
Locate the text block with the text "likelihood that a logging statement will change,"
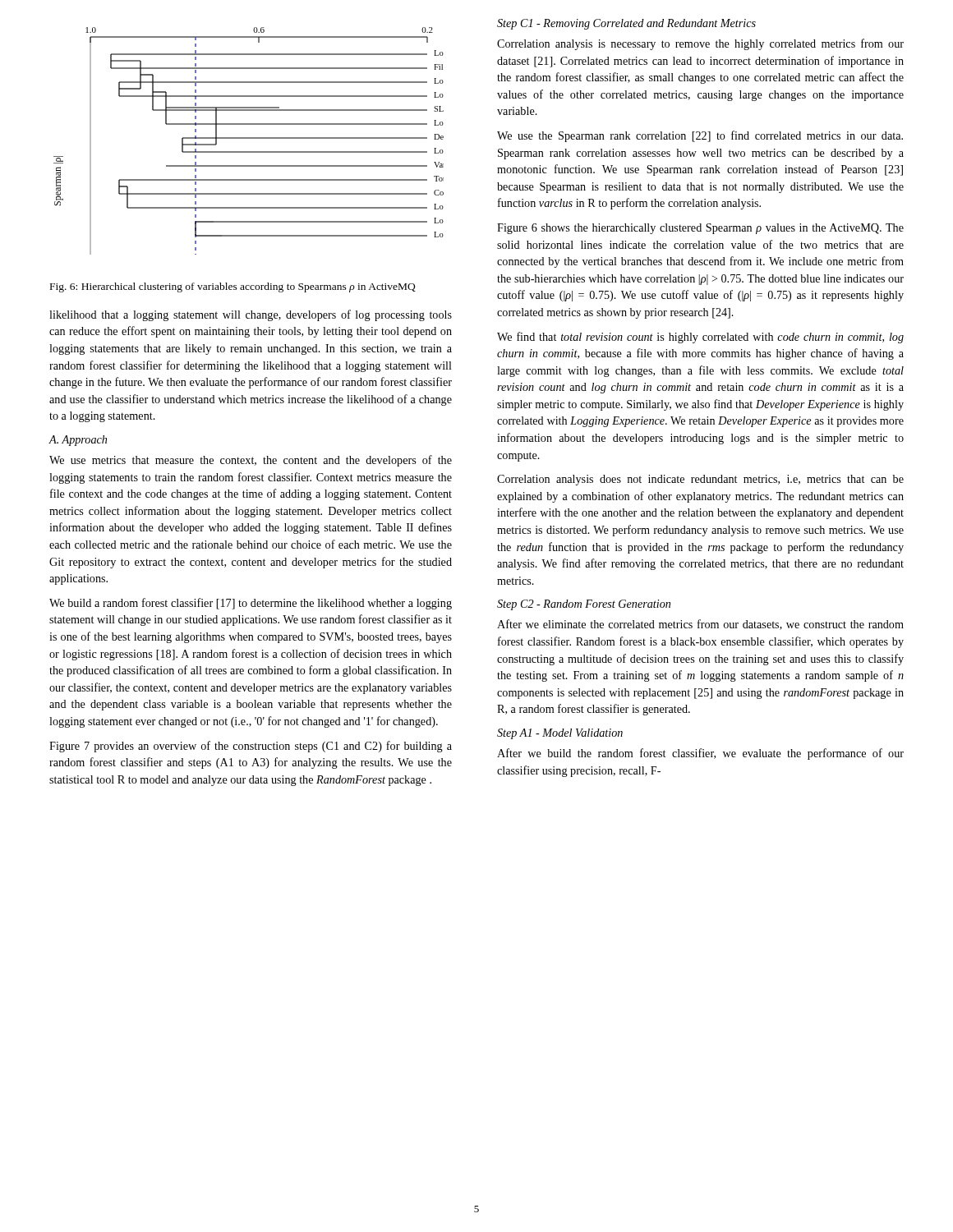[251, 365]
